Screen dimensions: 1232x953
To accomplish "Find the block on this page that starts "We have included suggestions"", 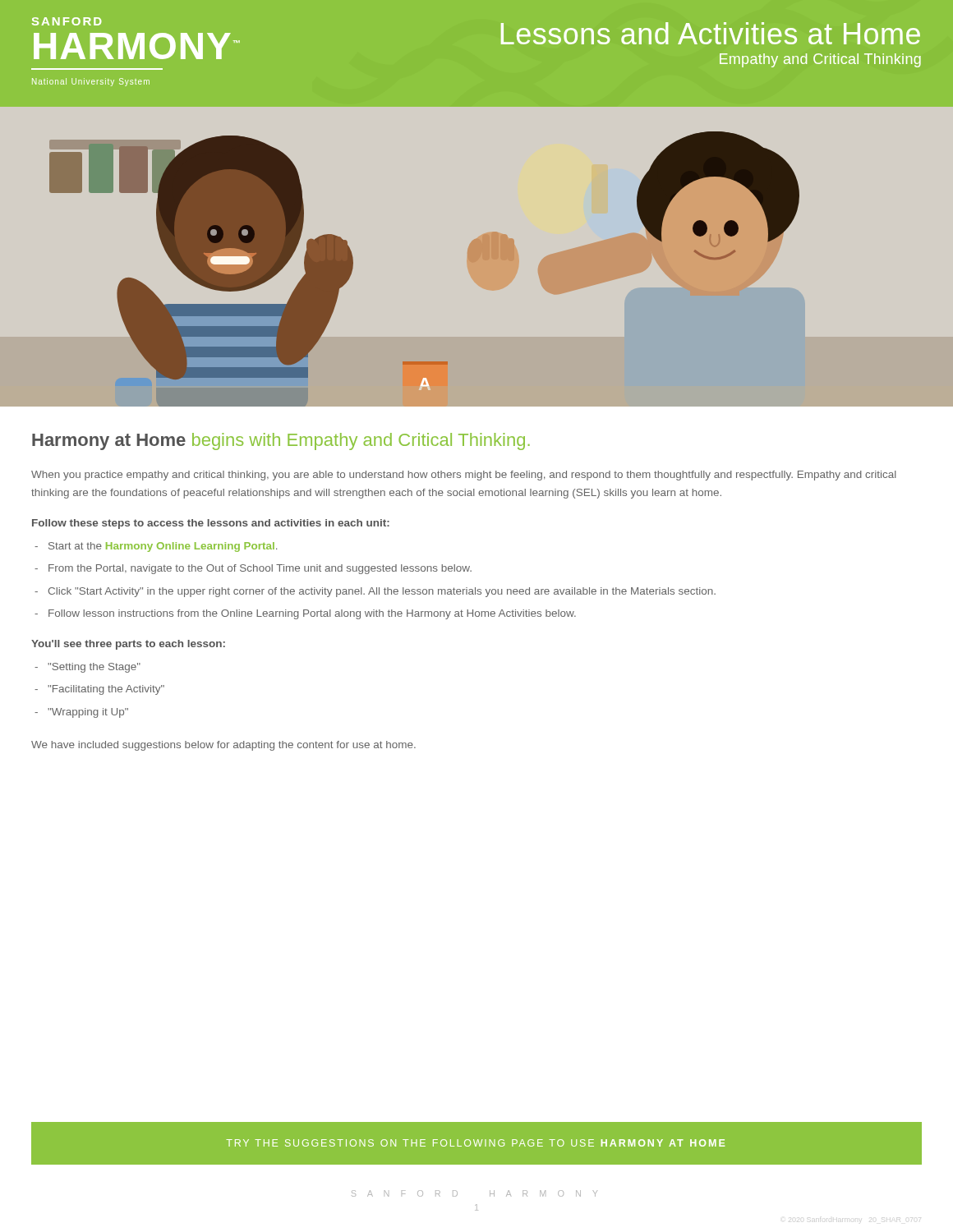I will (x=224, y=744).
